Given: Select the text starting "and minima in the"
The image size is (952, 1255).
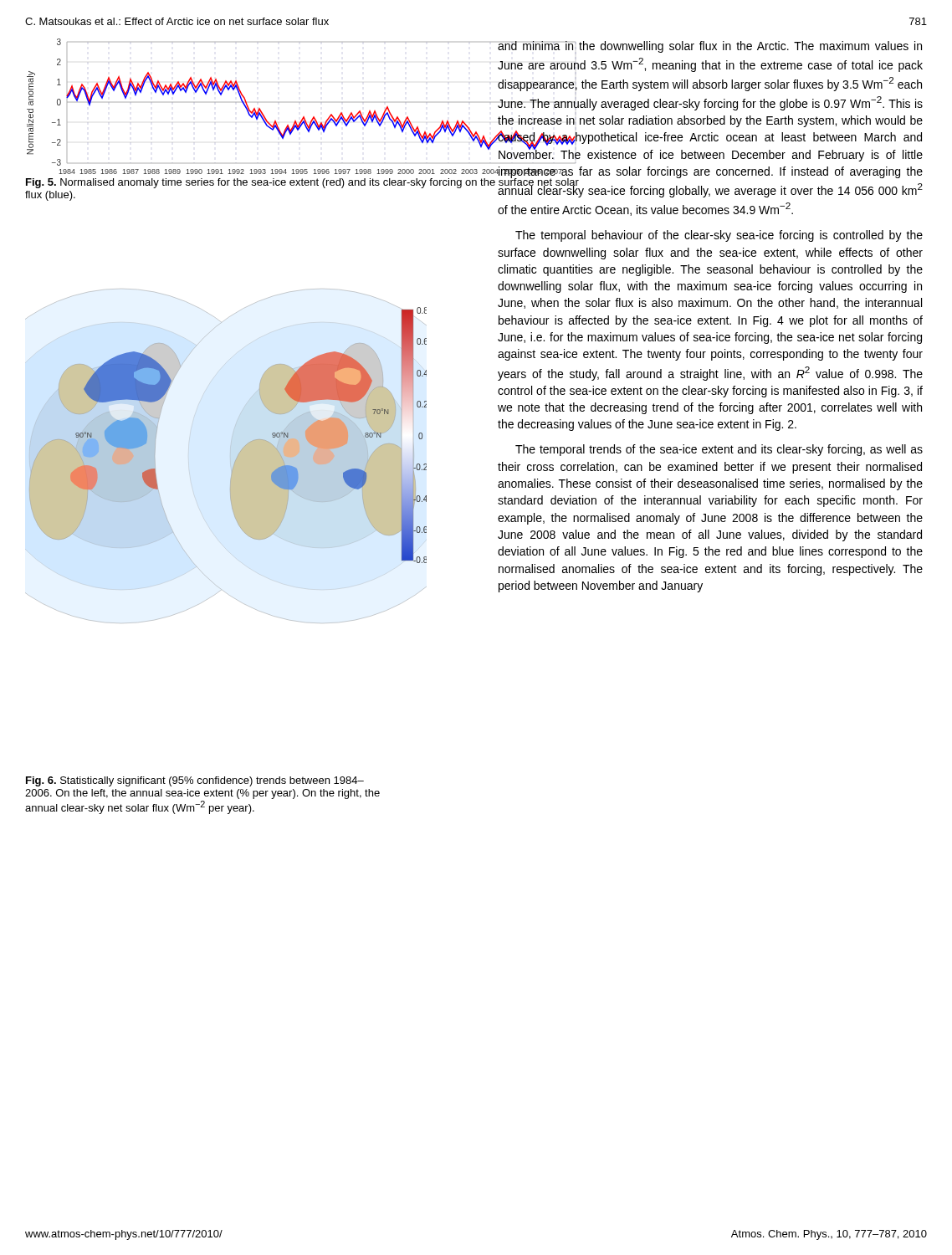Looking at the screenshot, I should click(710, 316).
